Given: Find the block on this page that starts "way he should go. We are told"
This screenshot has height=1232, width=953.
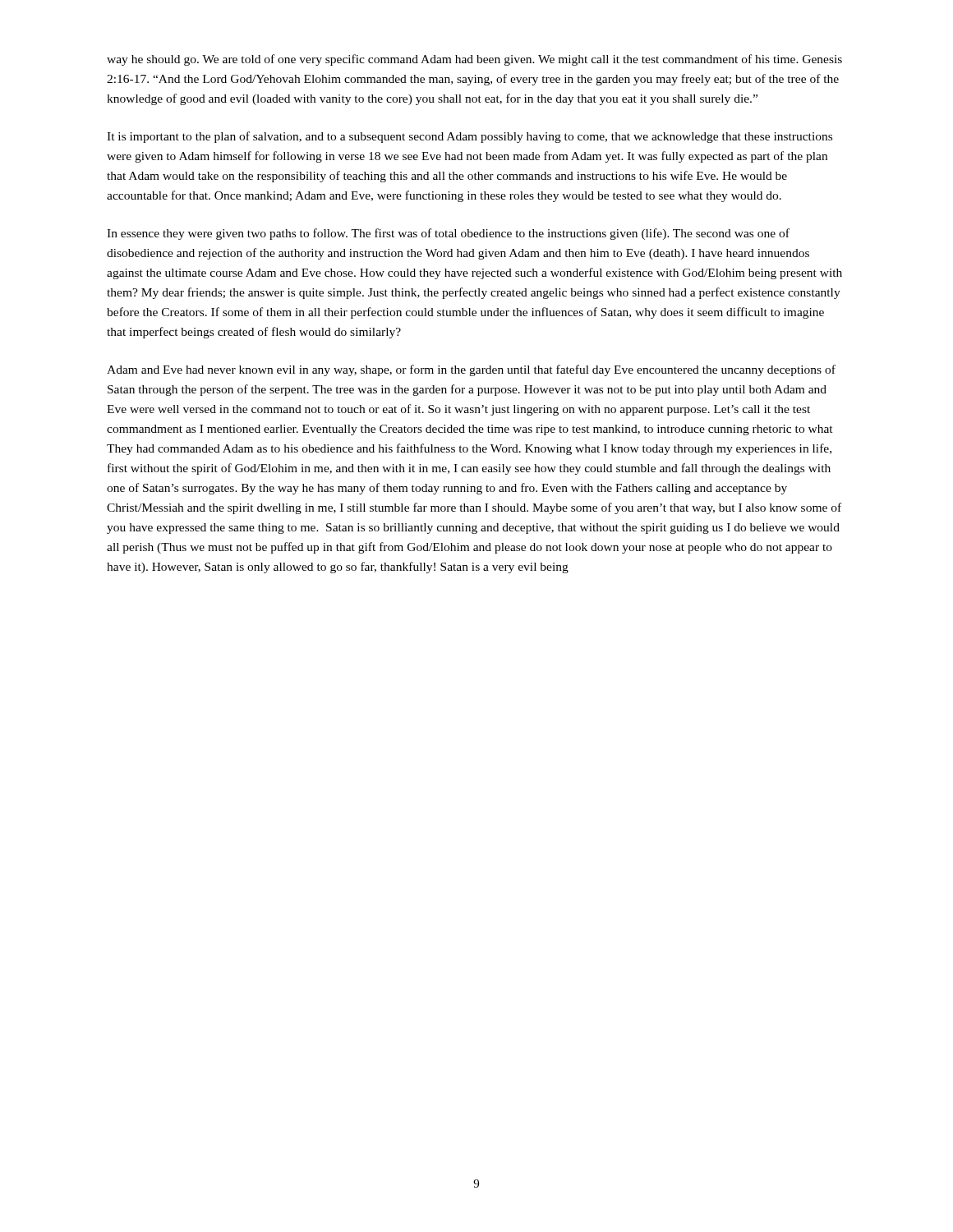Looking at the screenshot, I should pyautogui.click(x=475, y=78).
